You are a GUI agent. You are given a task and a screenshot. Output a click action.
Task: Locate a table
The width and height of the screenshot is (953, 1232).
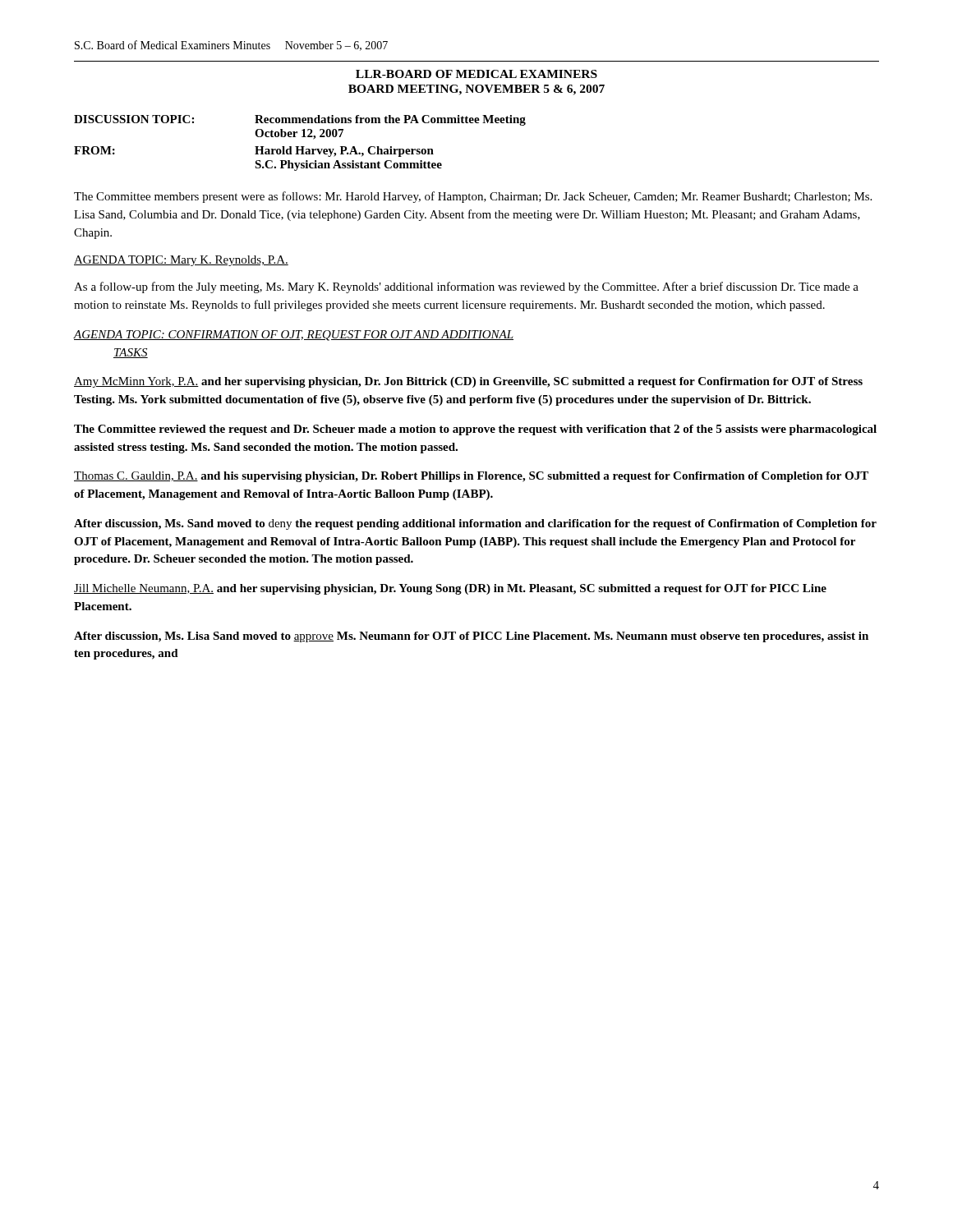point(476,142)
